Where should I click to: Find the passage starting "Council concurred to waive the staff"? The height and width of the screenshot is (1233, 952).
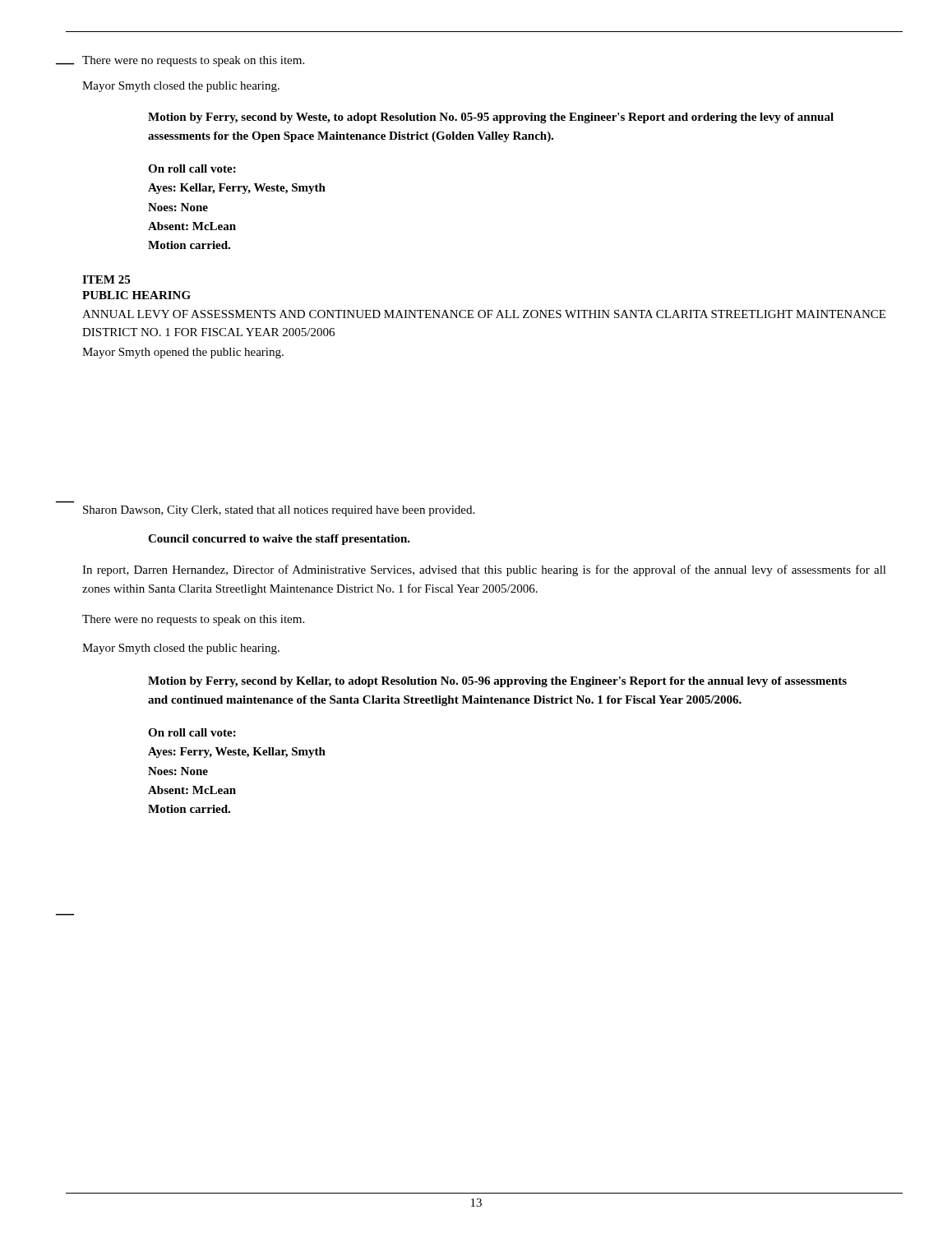click(x=279, y=538)
